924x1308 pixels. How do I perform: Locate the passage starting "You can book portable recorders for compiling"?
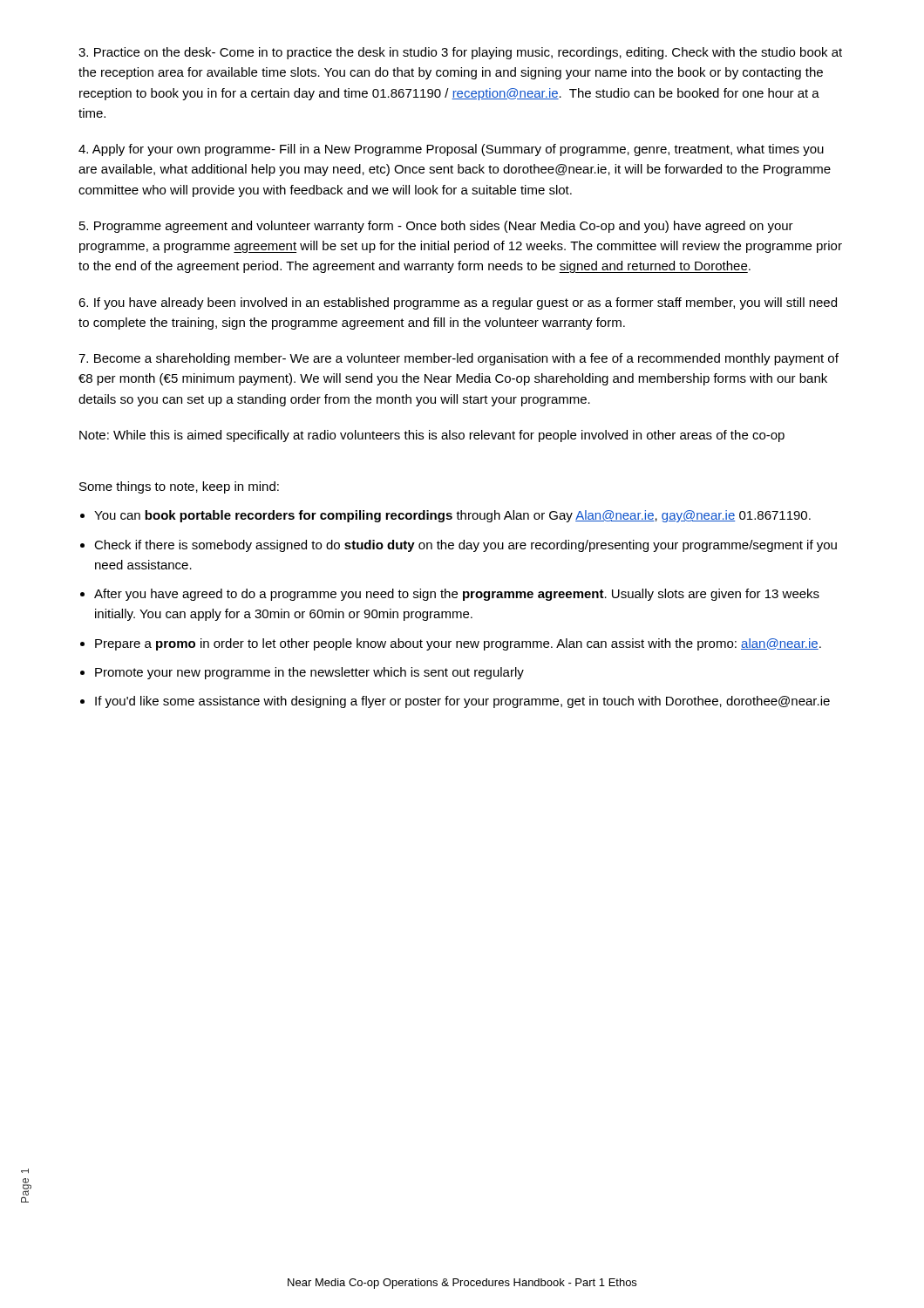point(453,515)
